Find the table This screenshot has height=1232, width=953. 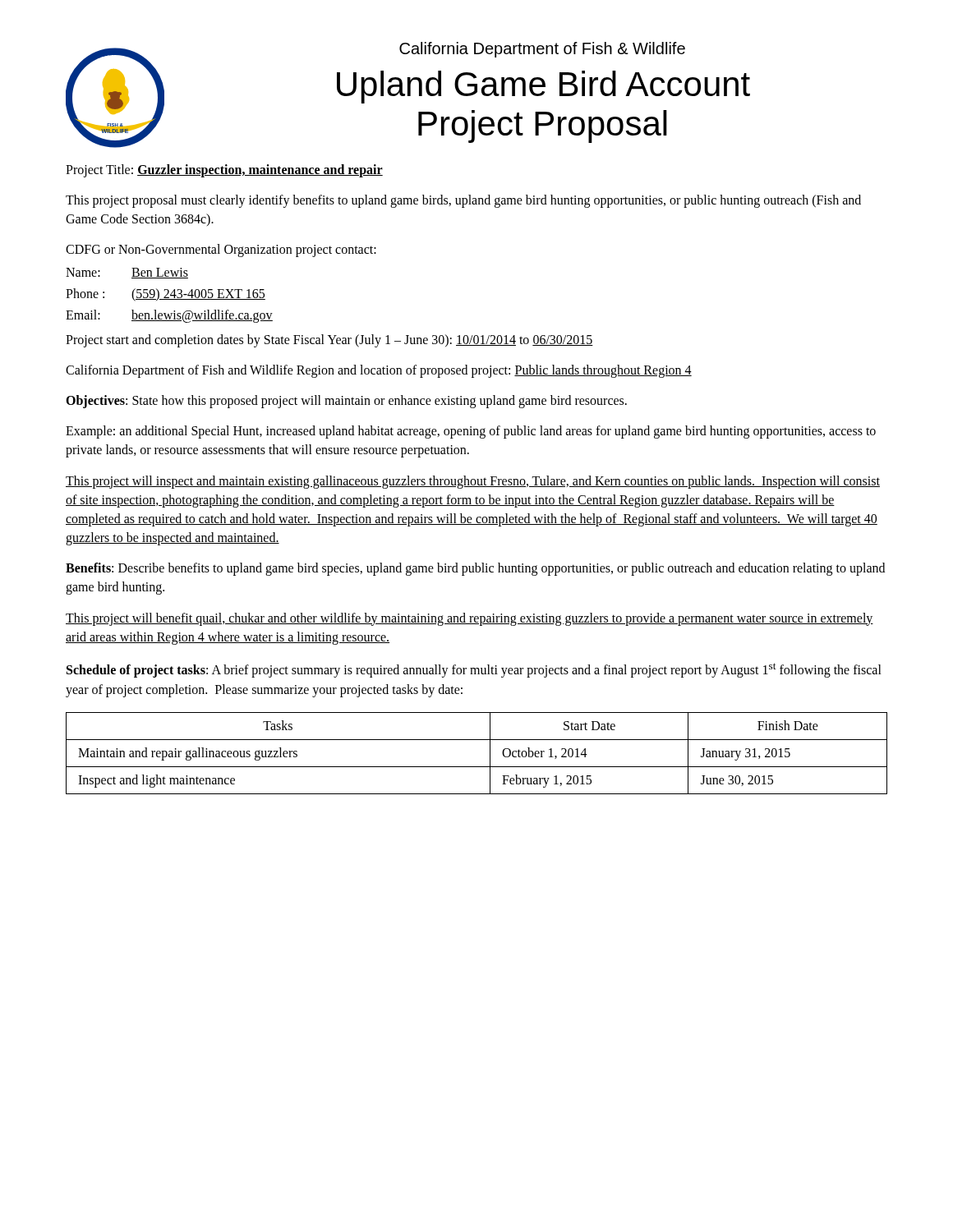476,753
